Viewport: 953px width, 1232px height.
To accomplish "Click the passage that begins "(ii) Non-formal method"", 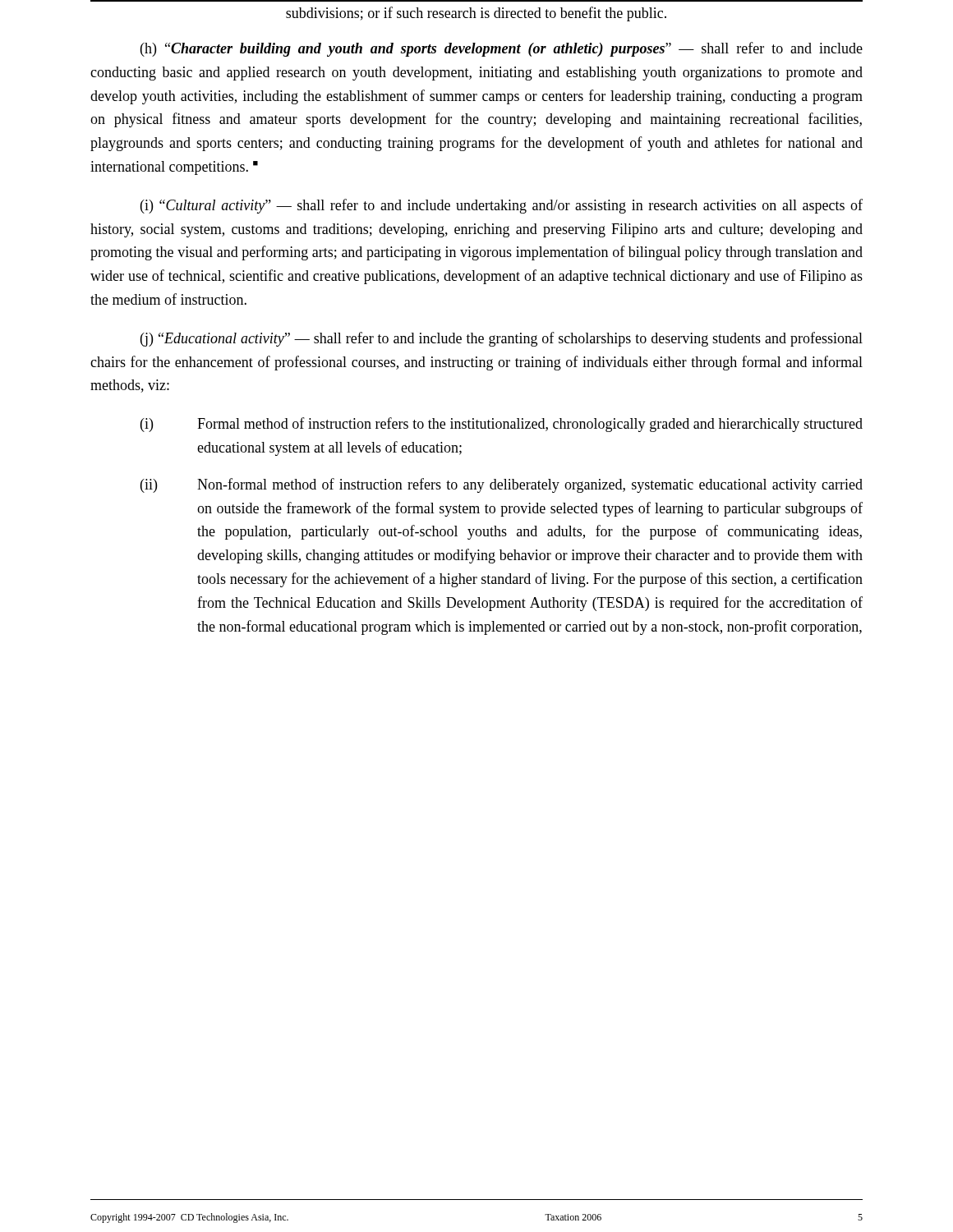I will point(501,556).
